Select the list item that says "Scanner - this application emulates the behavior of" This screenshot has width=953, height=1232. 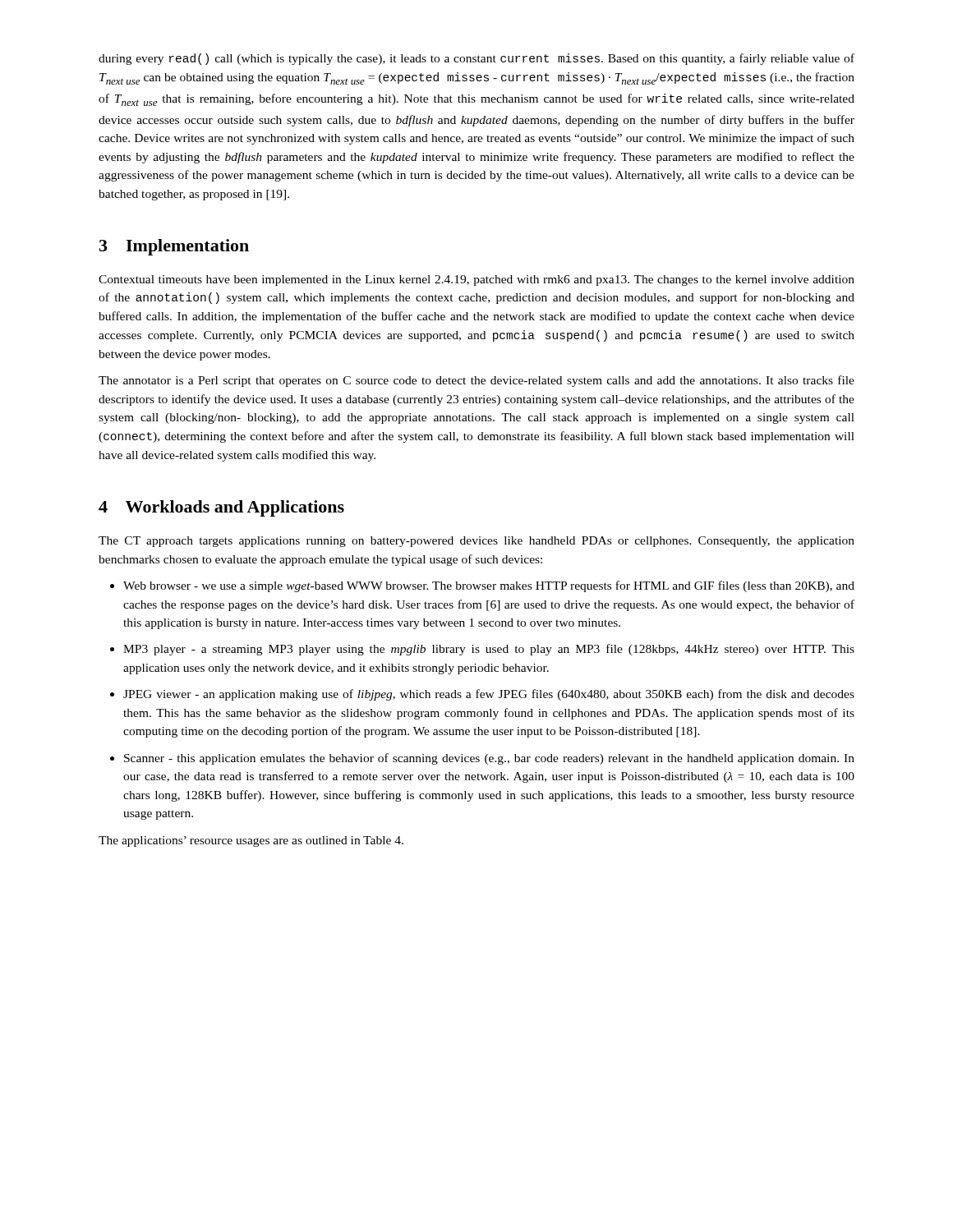point(476,786)
